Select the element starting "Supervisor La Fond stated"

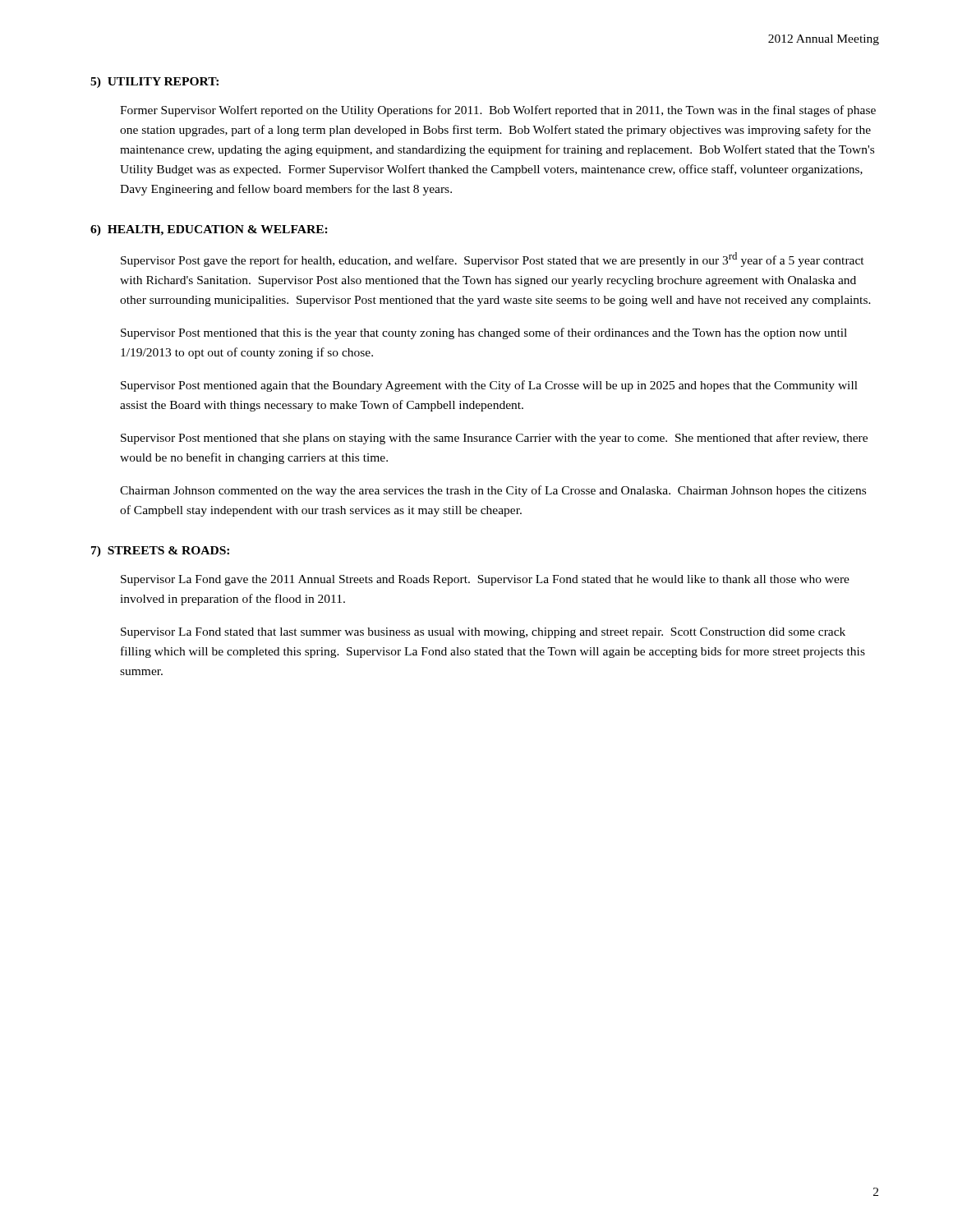[493, 651]
